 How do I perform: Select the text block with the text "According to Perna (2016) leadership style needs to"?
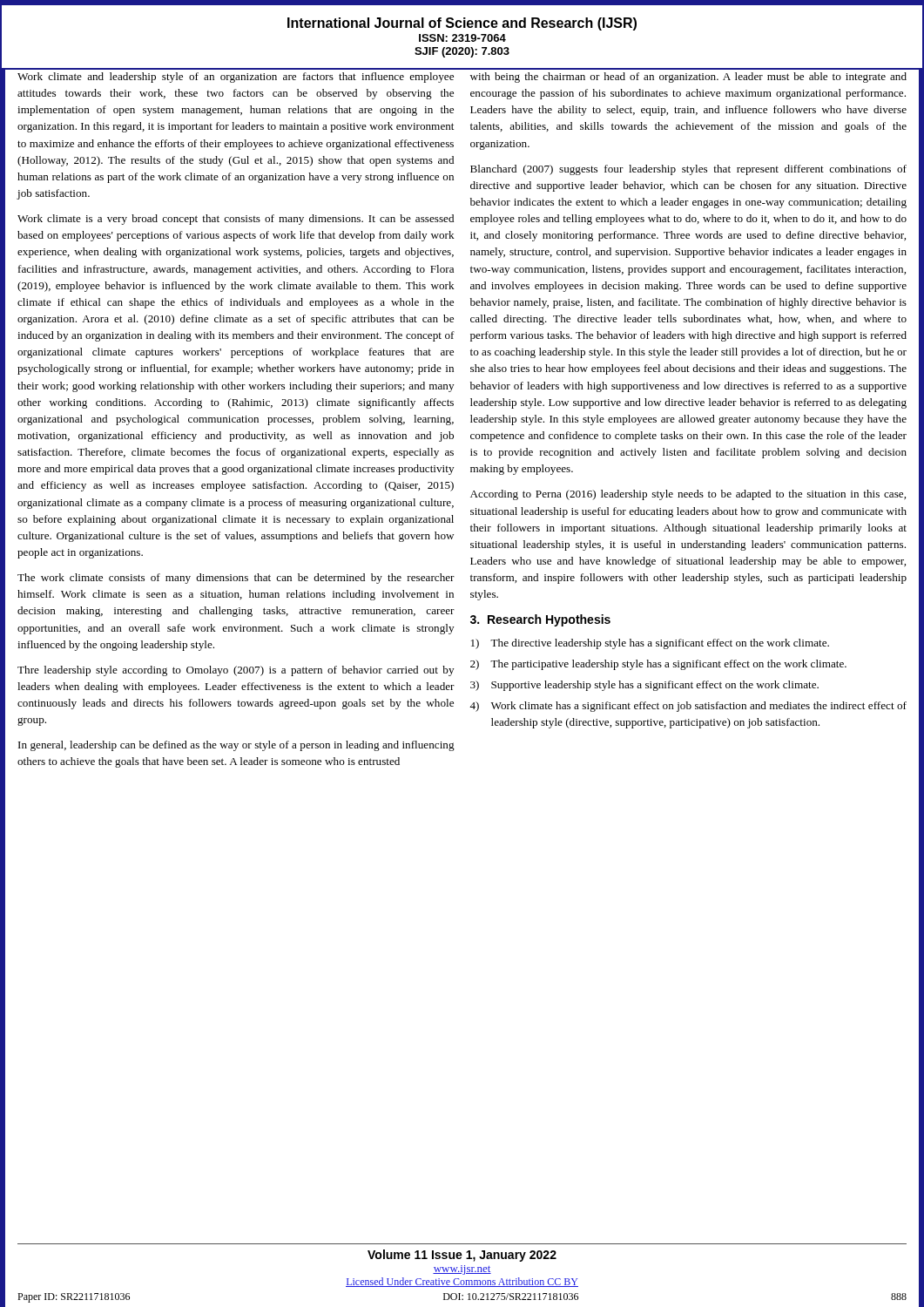pos(688,544)
